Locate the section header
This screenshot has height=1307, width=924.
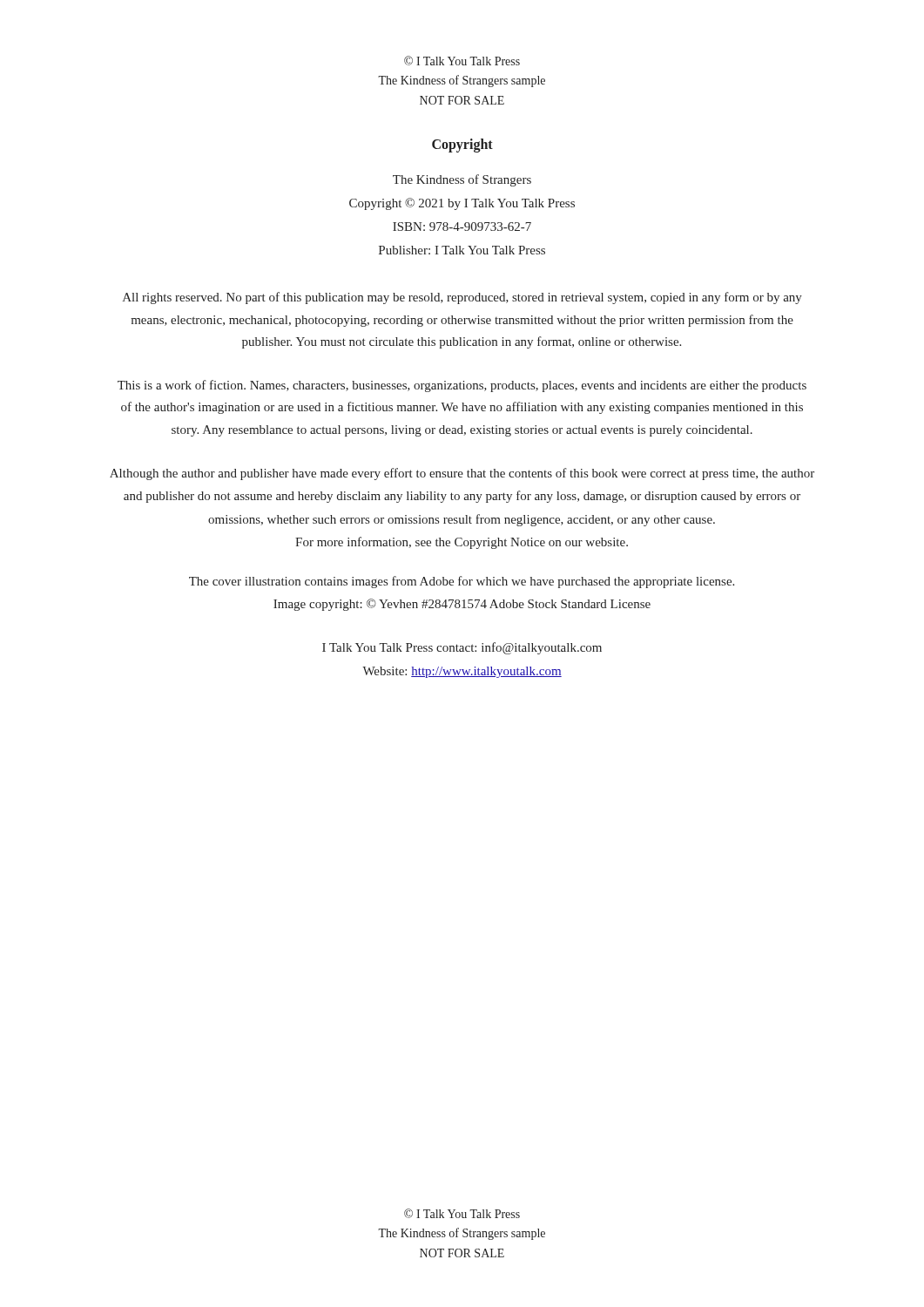462,144
